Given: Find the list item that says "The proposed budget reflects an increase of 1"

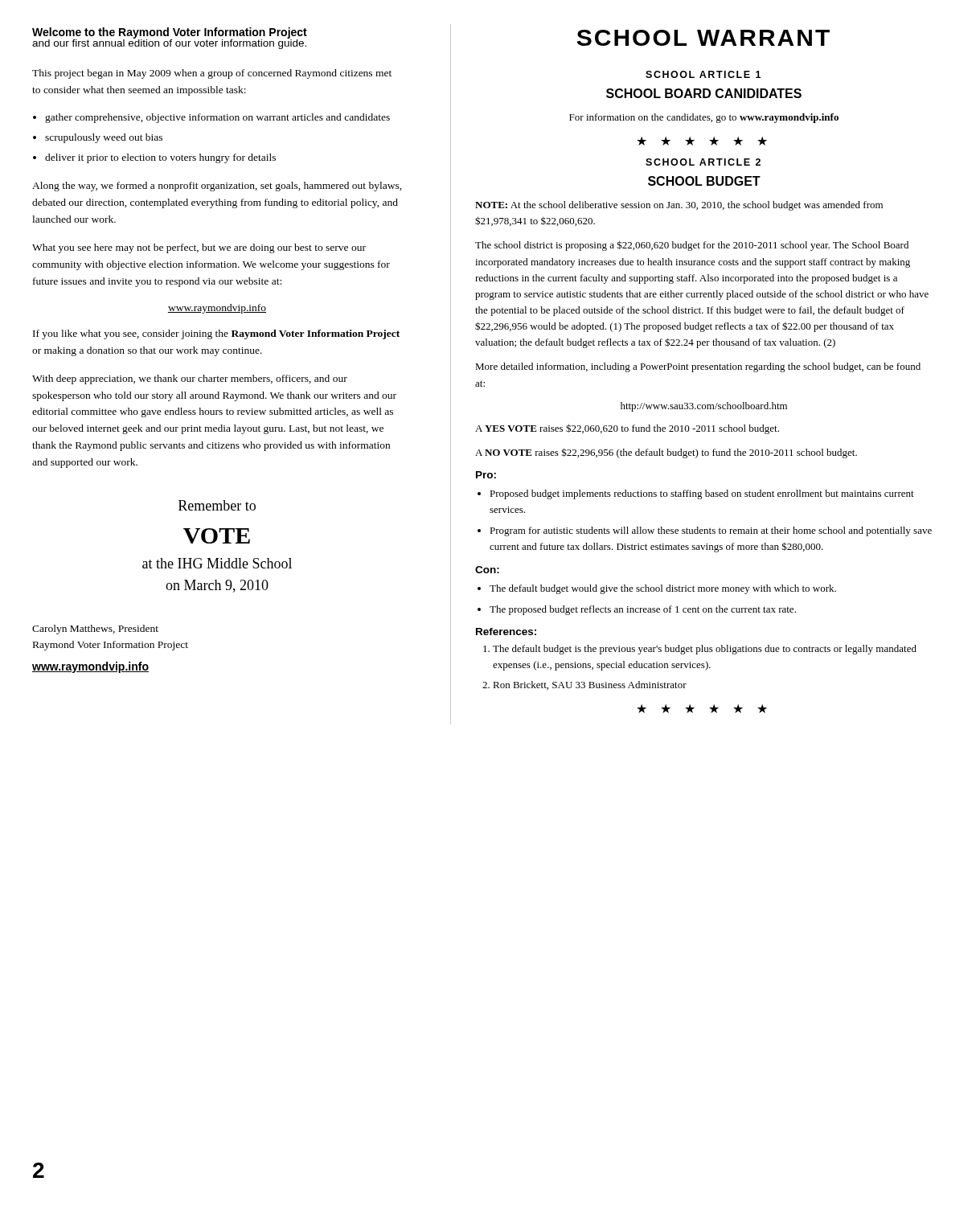Looking at the screenshot, I should point(711,609).
